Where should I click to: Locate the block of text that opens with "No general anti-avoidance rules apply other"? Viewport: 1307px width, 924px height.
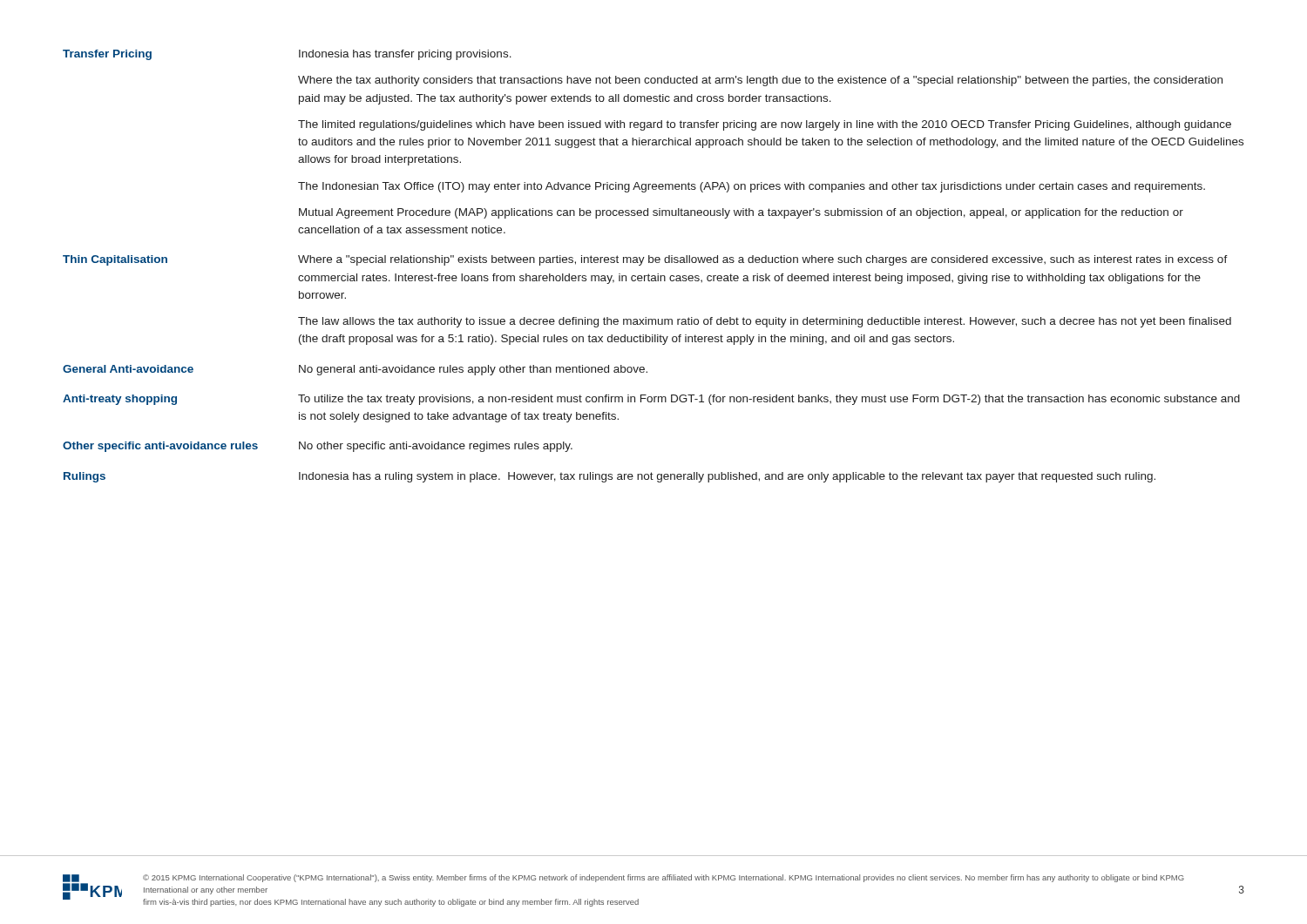[x=473, y=370]
